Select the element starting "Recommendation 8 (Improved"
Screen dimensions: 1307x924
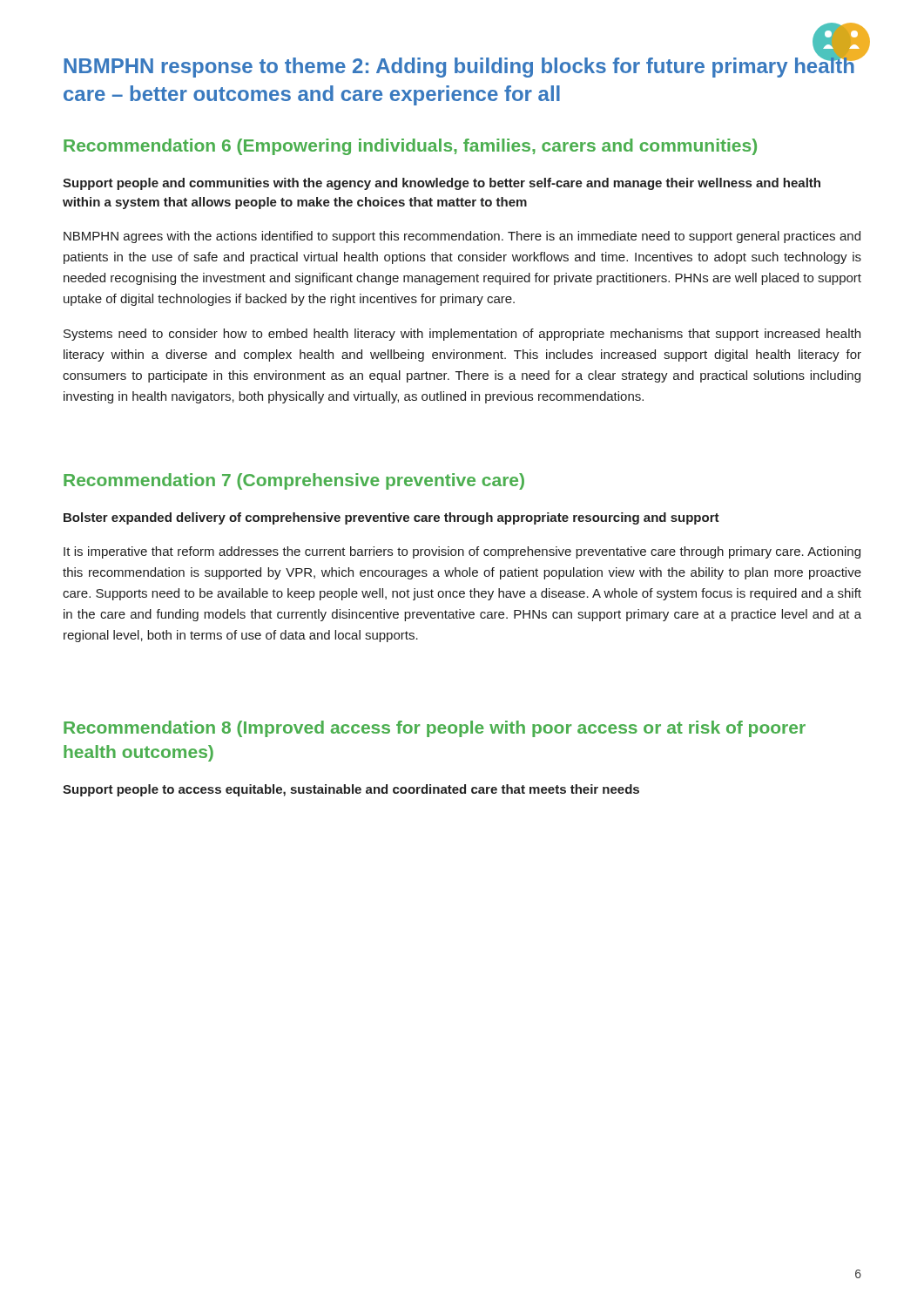(462, 740)
